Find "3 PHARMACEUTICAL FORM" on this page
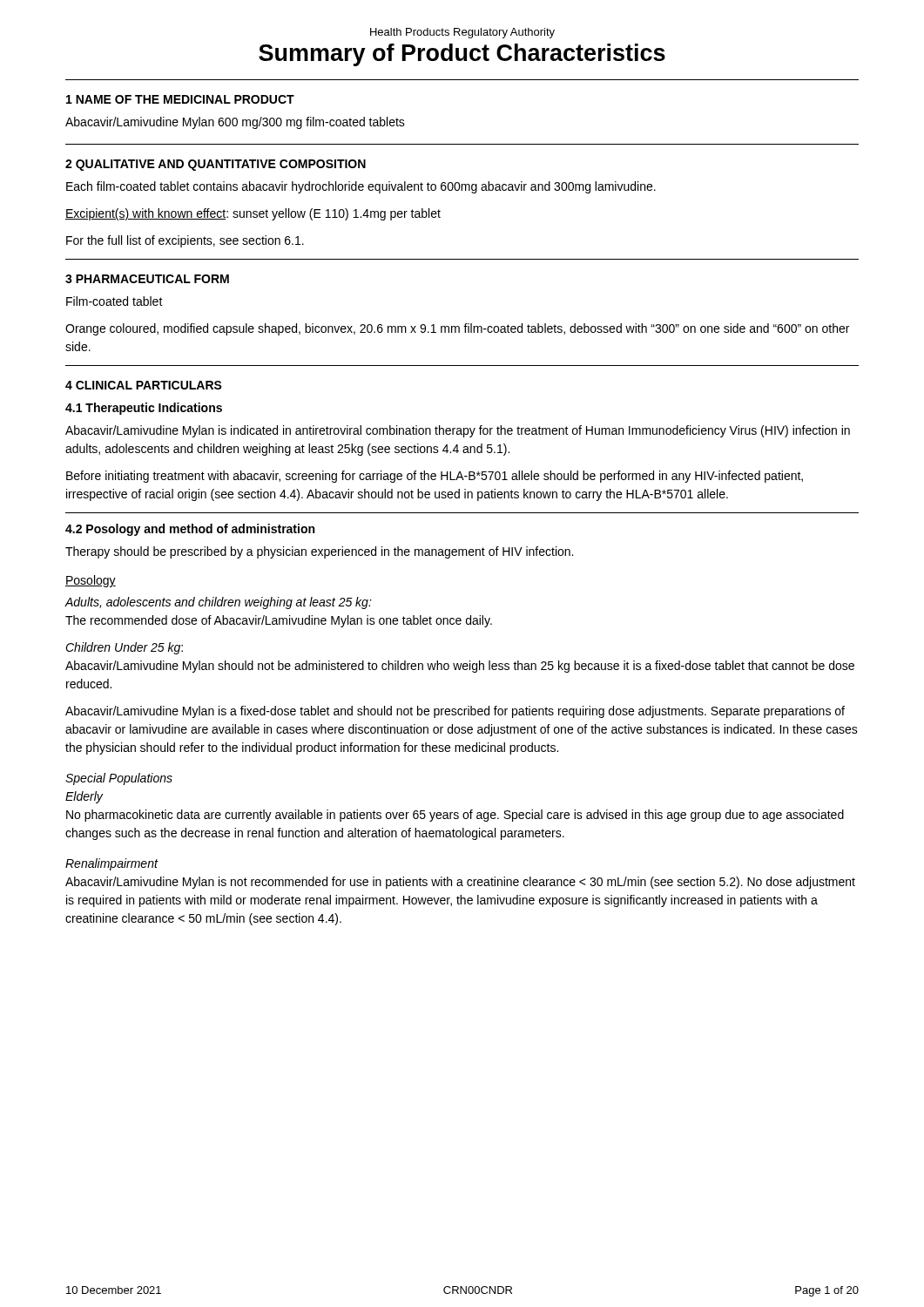The image size is (924, 1307). [148, 279]
